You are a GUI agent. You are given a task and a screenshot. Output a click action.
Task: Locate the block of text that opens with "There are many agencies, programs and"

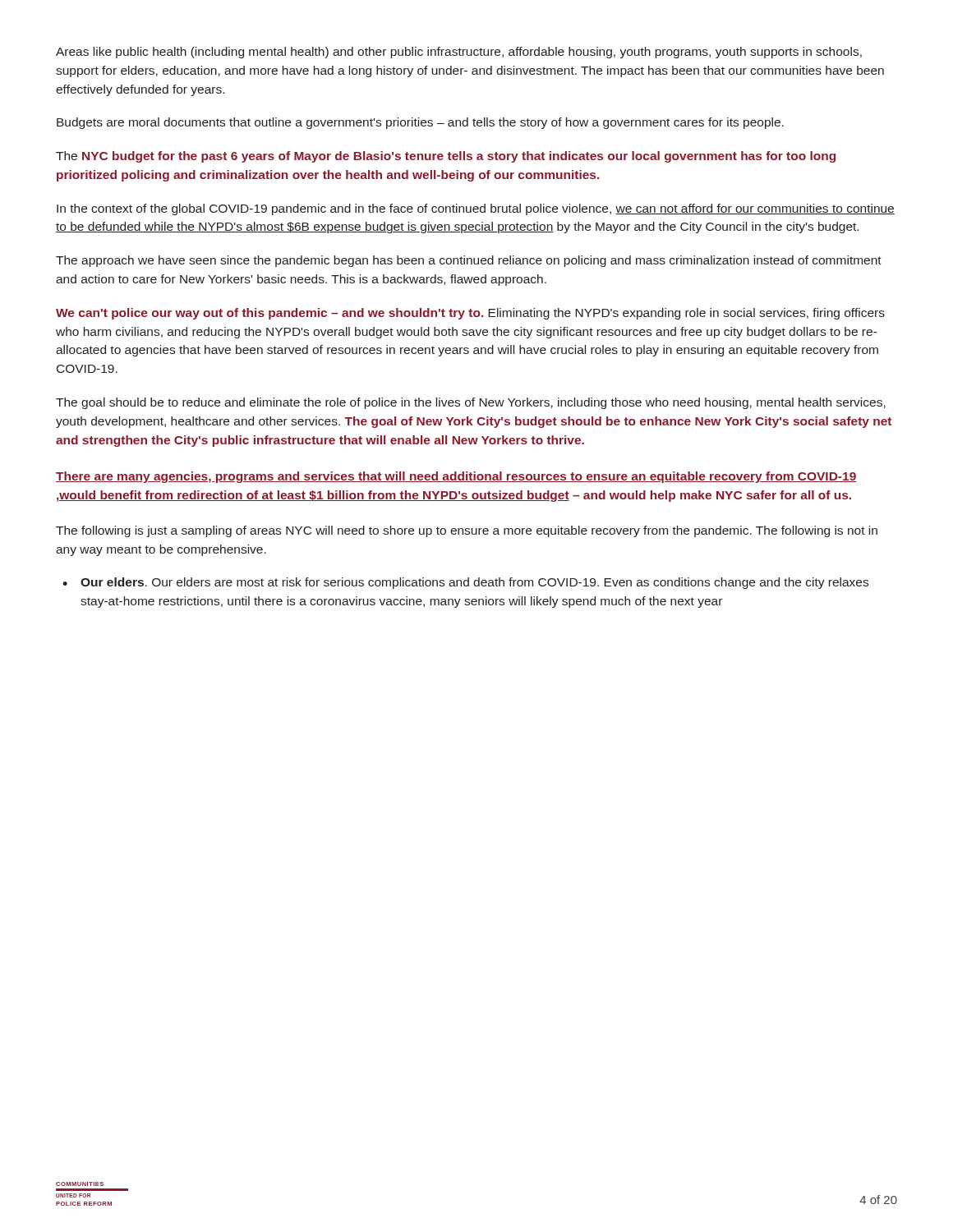(x=456, y=486)
